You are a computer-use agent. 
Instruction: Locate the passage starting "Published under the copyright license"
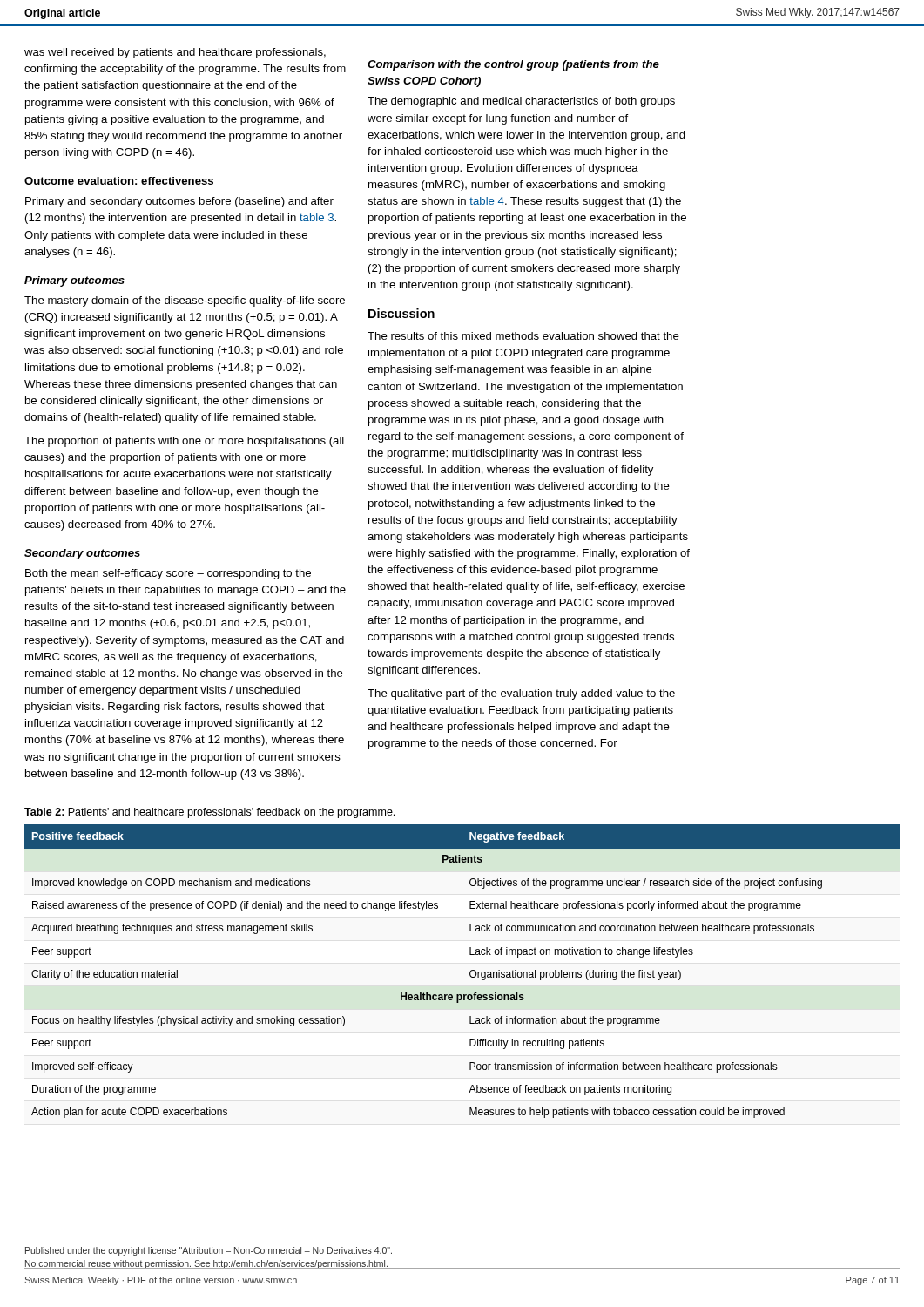coord(209,1257)
